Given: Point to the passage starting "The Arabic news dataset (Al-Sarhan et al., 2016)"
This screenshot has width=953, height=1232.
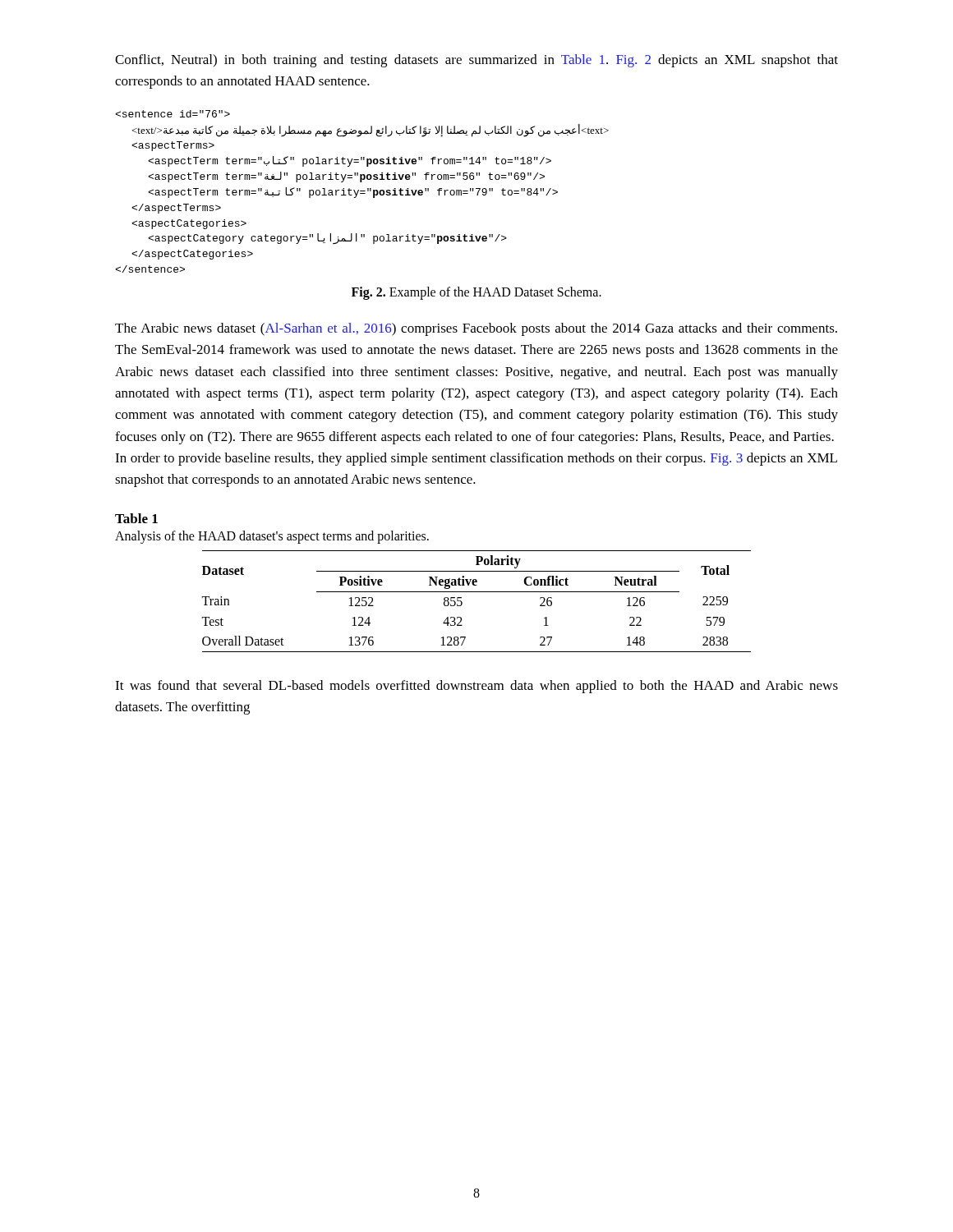Looking at the screenshot, I should pos(476,404).
